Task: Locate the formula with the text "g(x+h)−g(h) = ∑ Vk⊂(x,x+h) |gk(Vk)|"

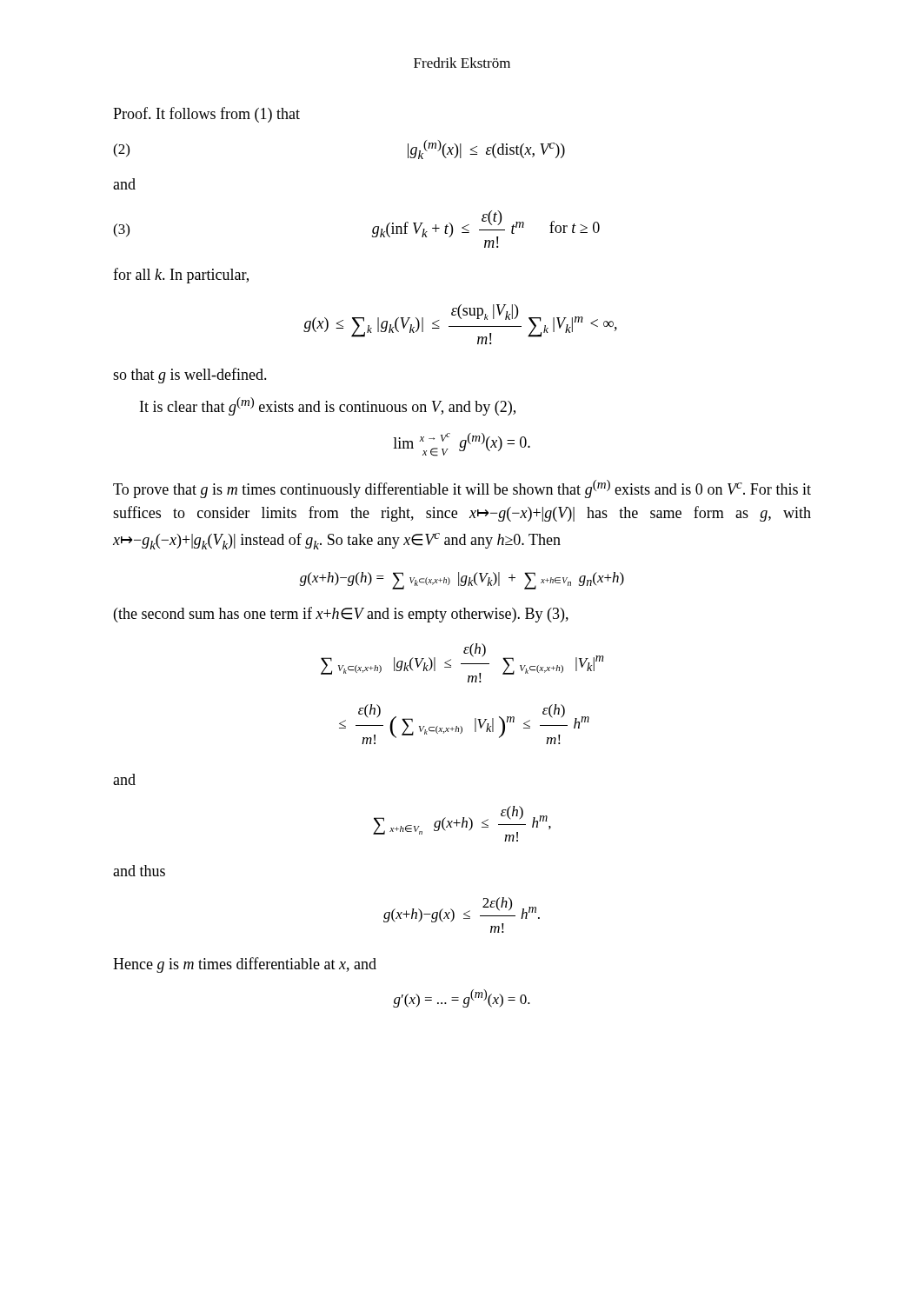Action: 462,579
